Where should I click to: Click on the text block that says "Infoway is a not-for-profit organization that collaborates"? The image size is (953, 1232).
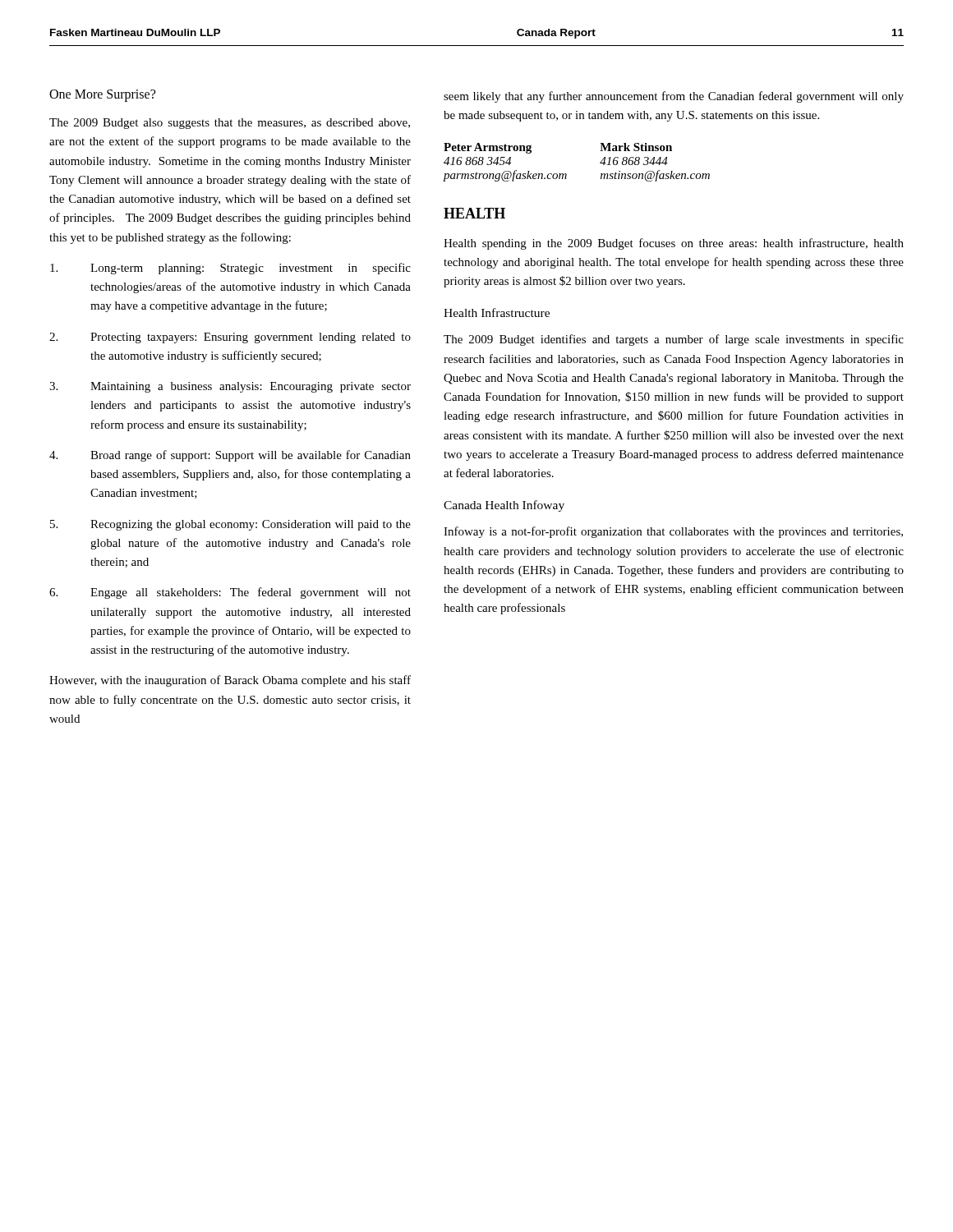tap(674, 570)
